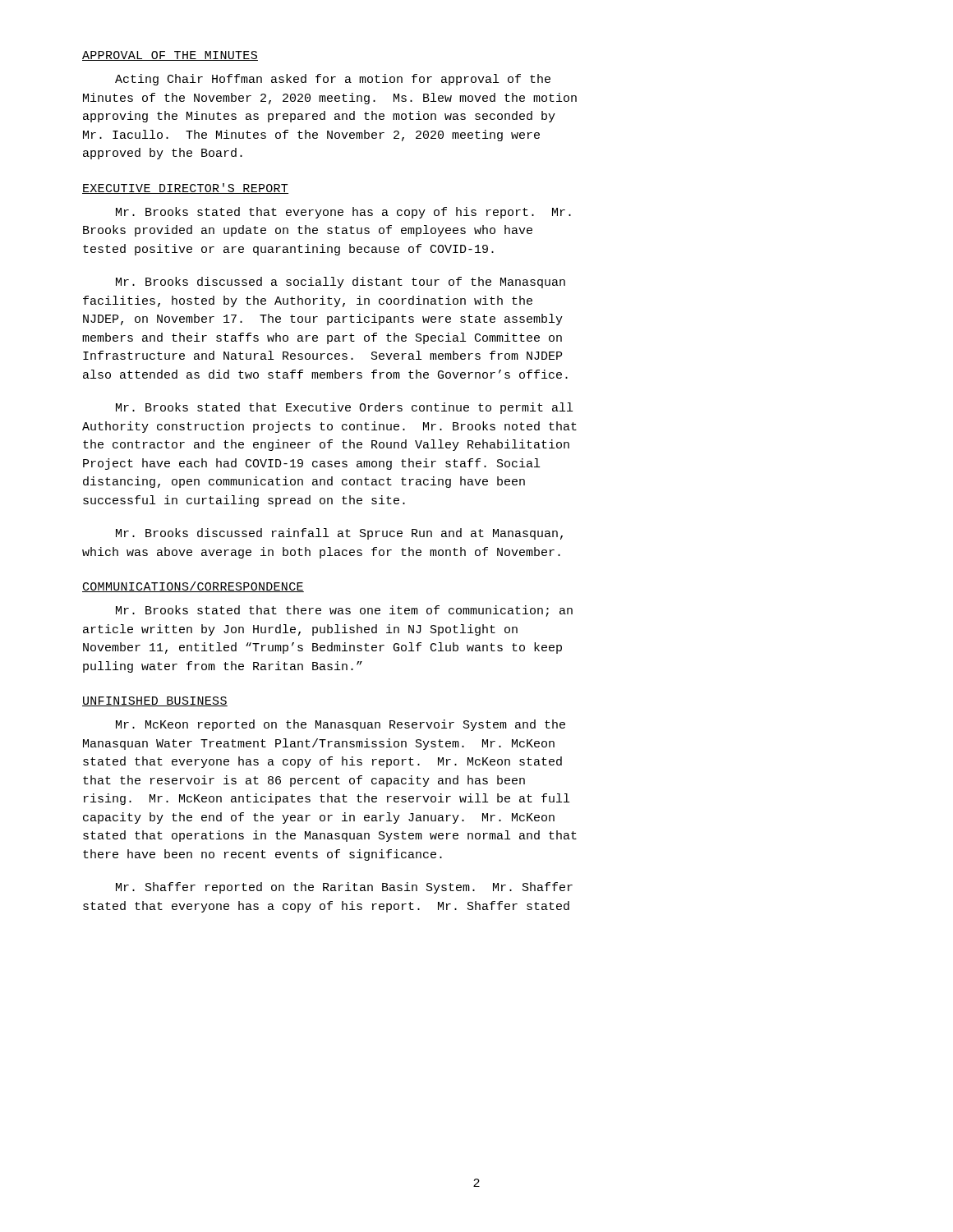This screenshot has width=953, height=1232.
Task: Find the text block that reads "Mr. Brooks stated that Executive Orders continue to"
Action: pyautogui.click(x=476, y=455)
